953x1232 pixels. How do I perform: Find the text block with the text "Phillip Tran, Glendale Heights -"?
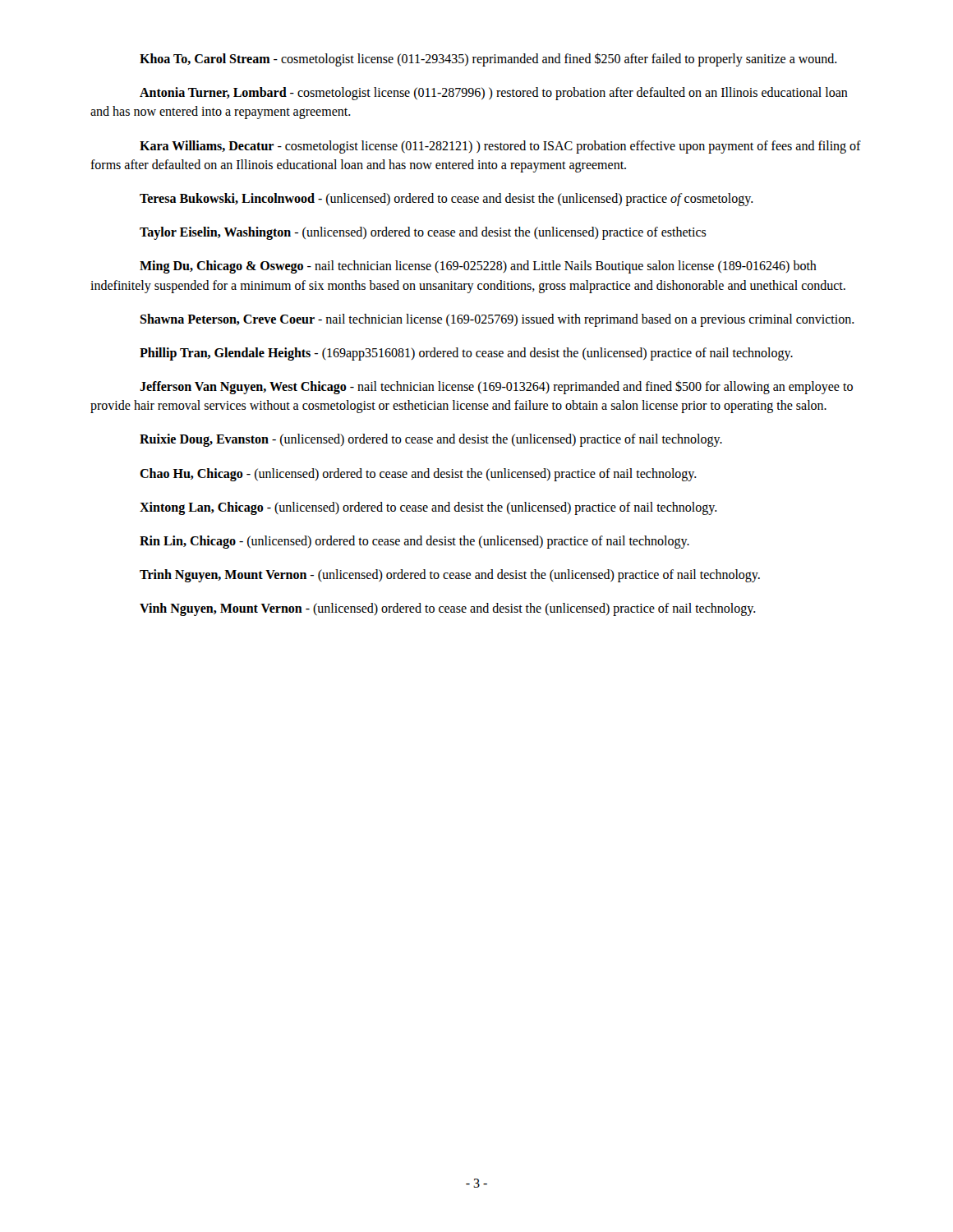(476, 353)
